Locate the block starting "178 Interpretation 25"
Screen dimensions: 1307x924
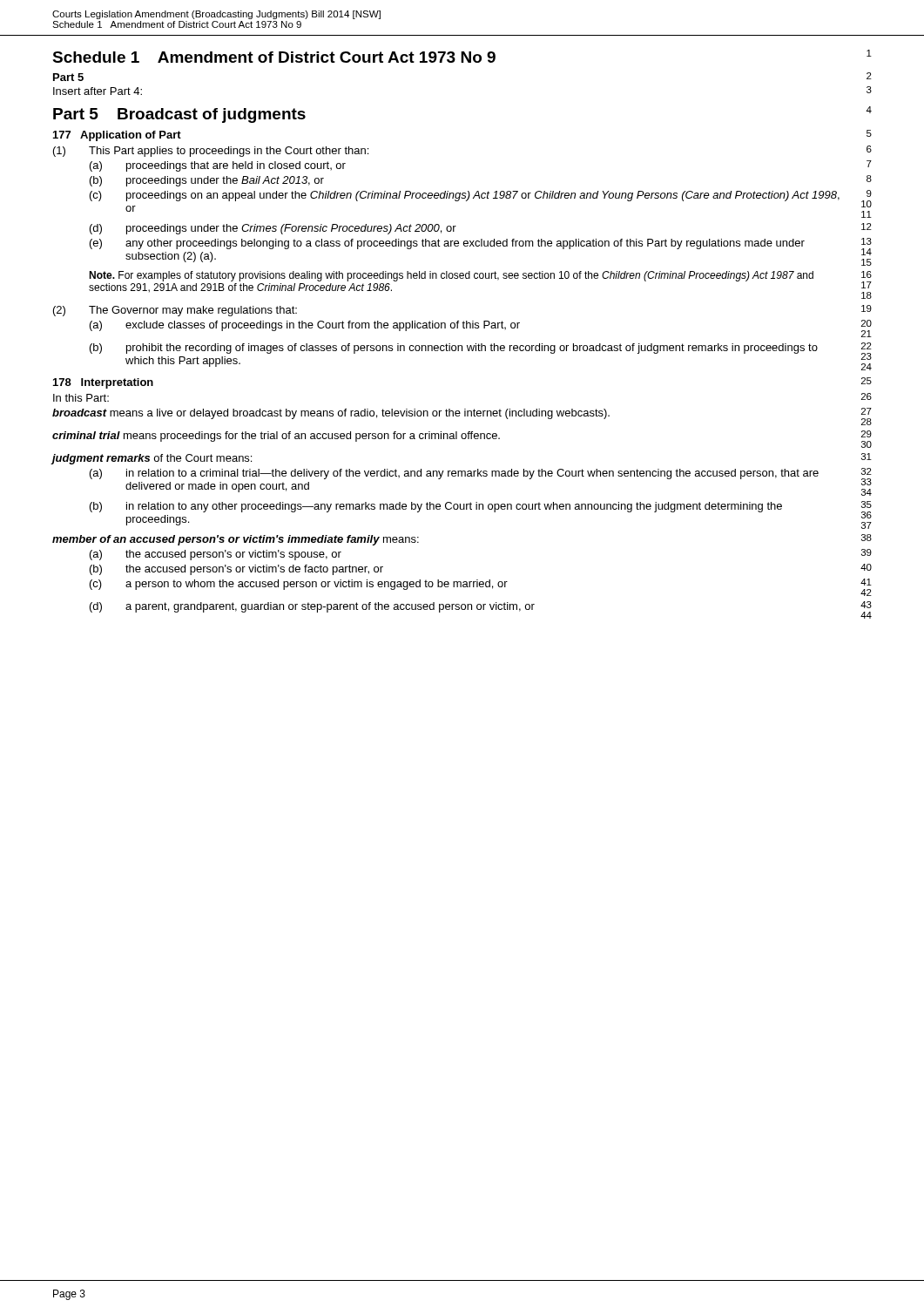[103, 383]
